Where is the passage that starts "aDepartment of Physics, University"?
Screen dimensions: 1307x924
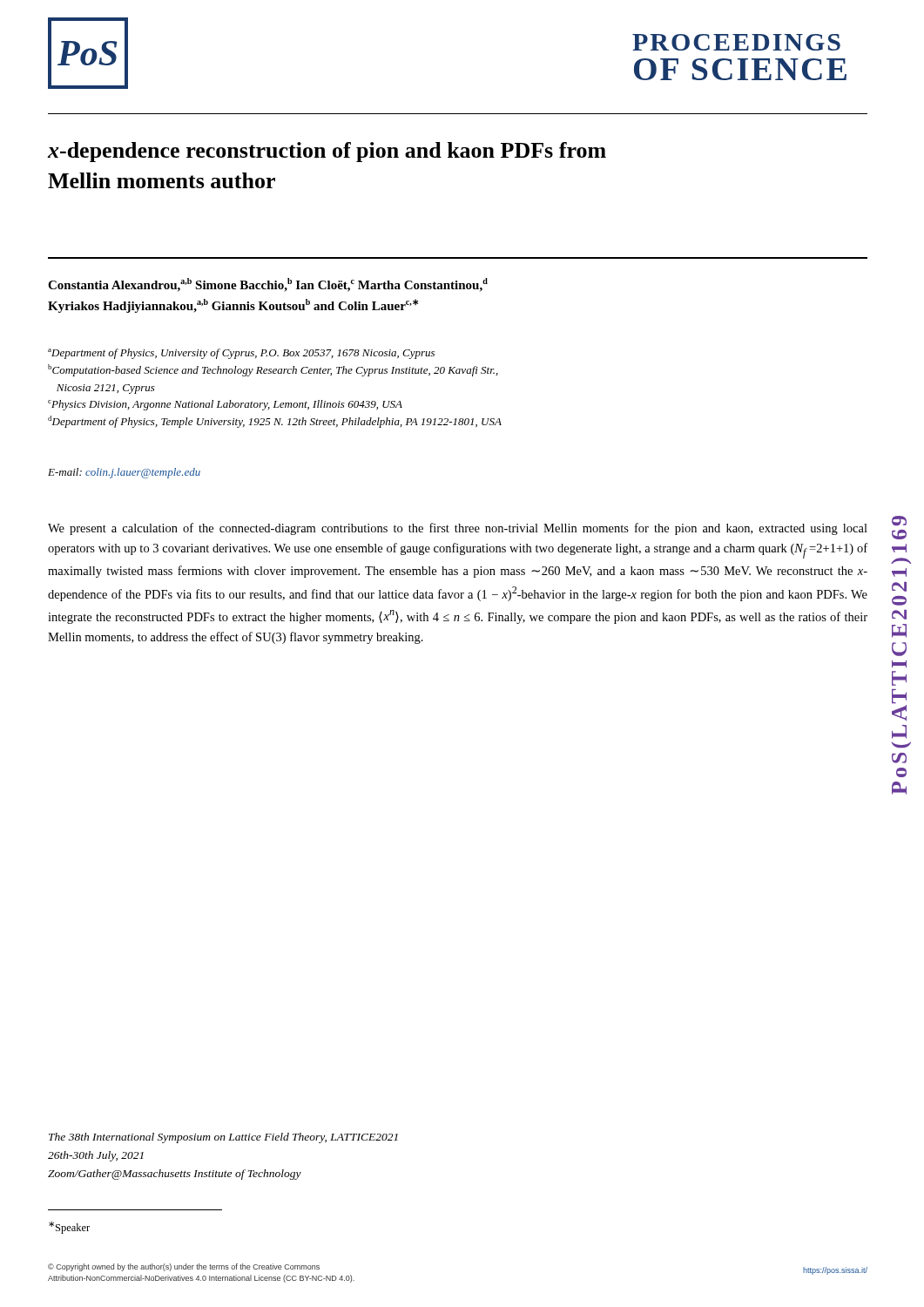pyautogui.click(x=241, y=352)
